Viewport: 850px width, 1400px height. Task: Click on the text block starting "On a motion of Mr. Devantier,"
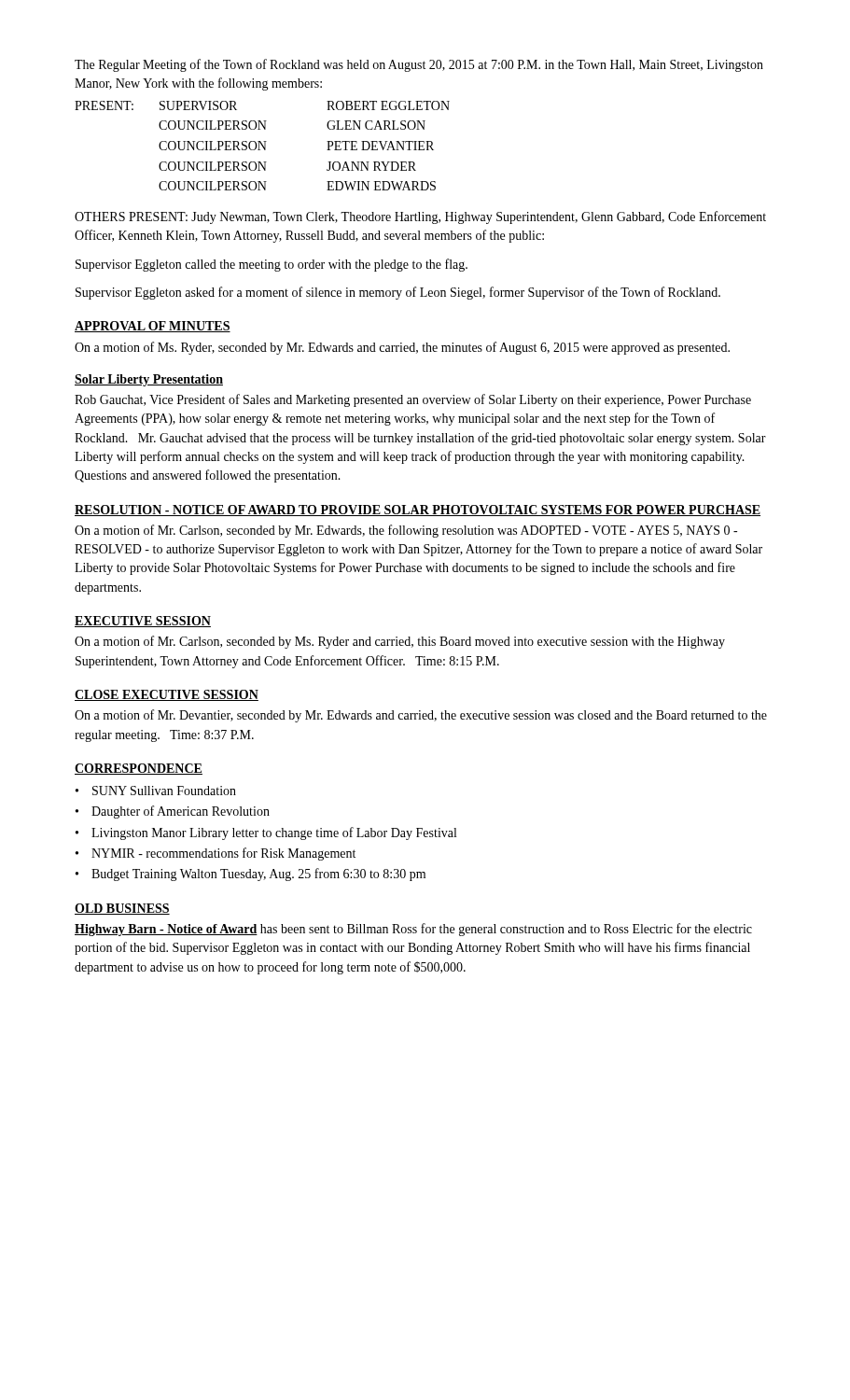pos(421,725)
